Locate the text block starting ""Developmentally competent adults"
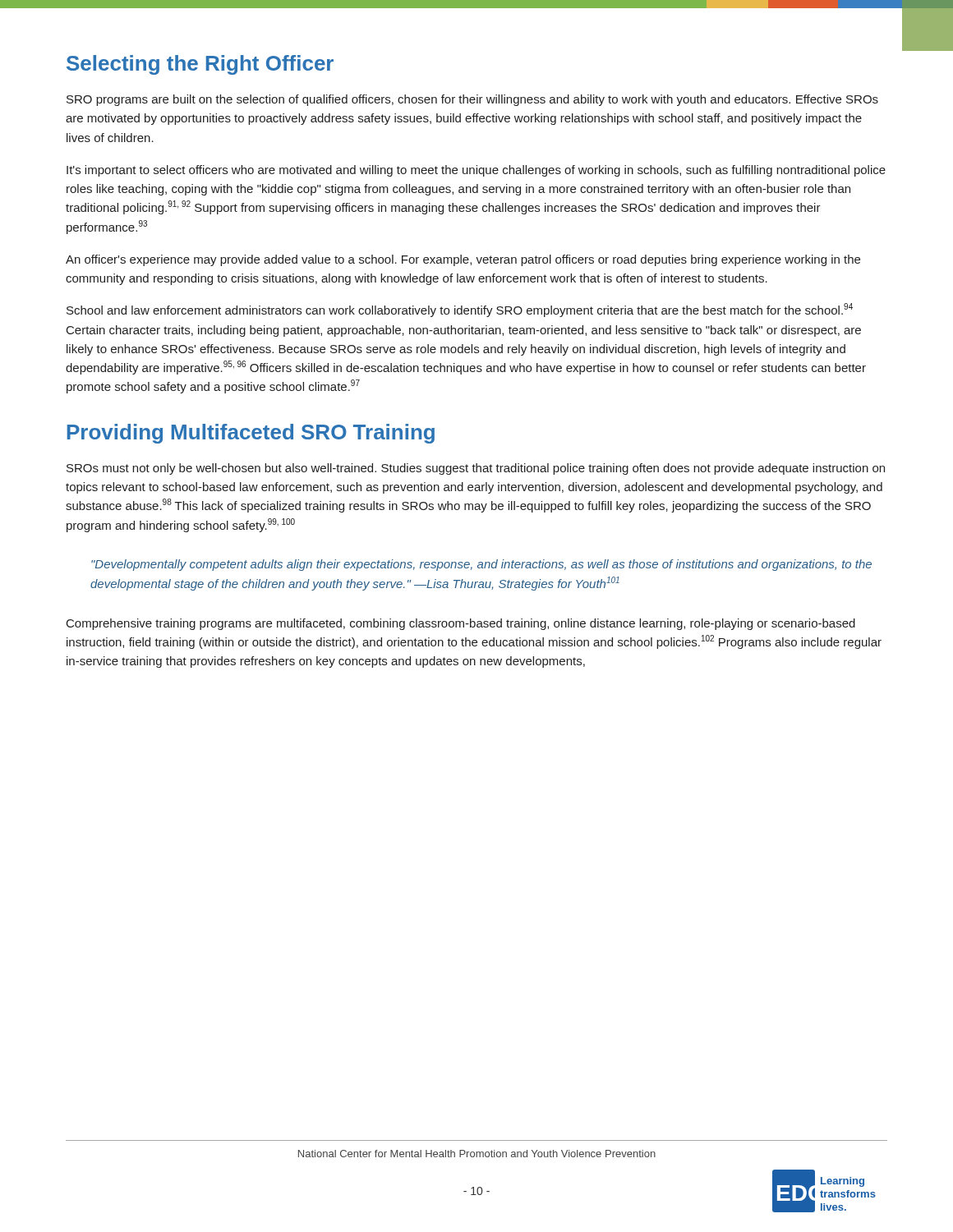Viewport: 953px width, 1232px height. click(x=481, y=574)
